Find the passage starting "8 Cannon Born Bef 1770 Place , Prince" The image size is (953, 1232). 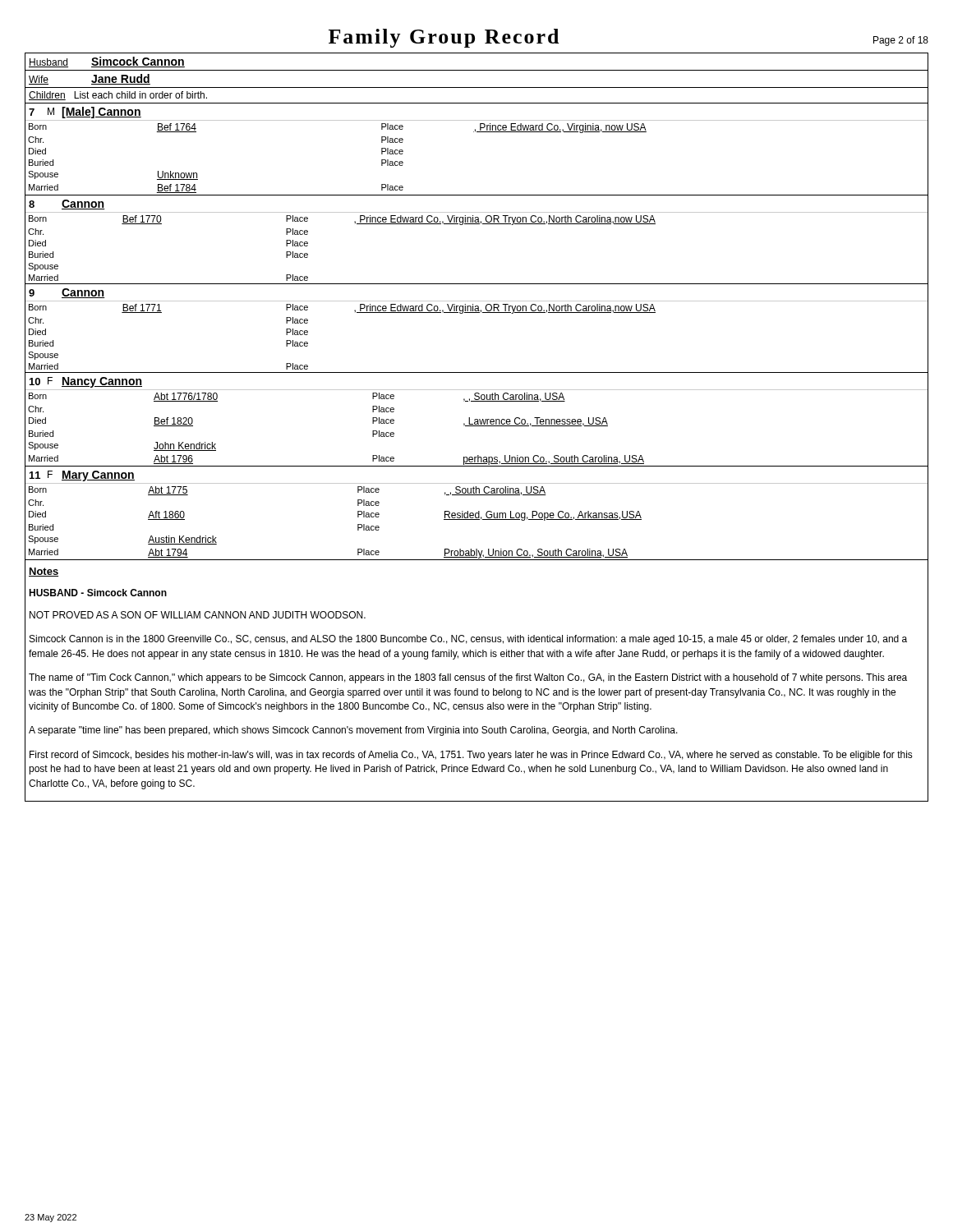[x=476, y=239]
